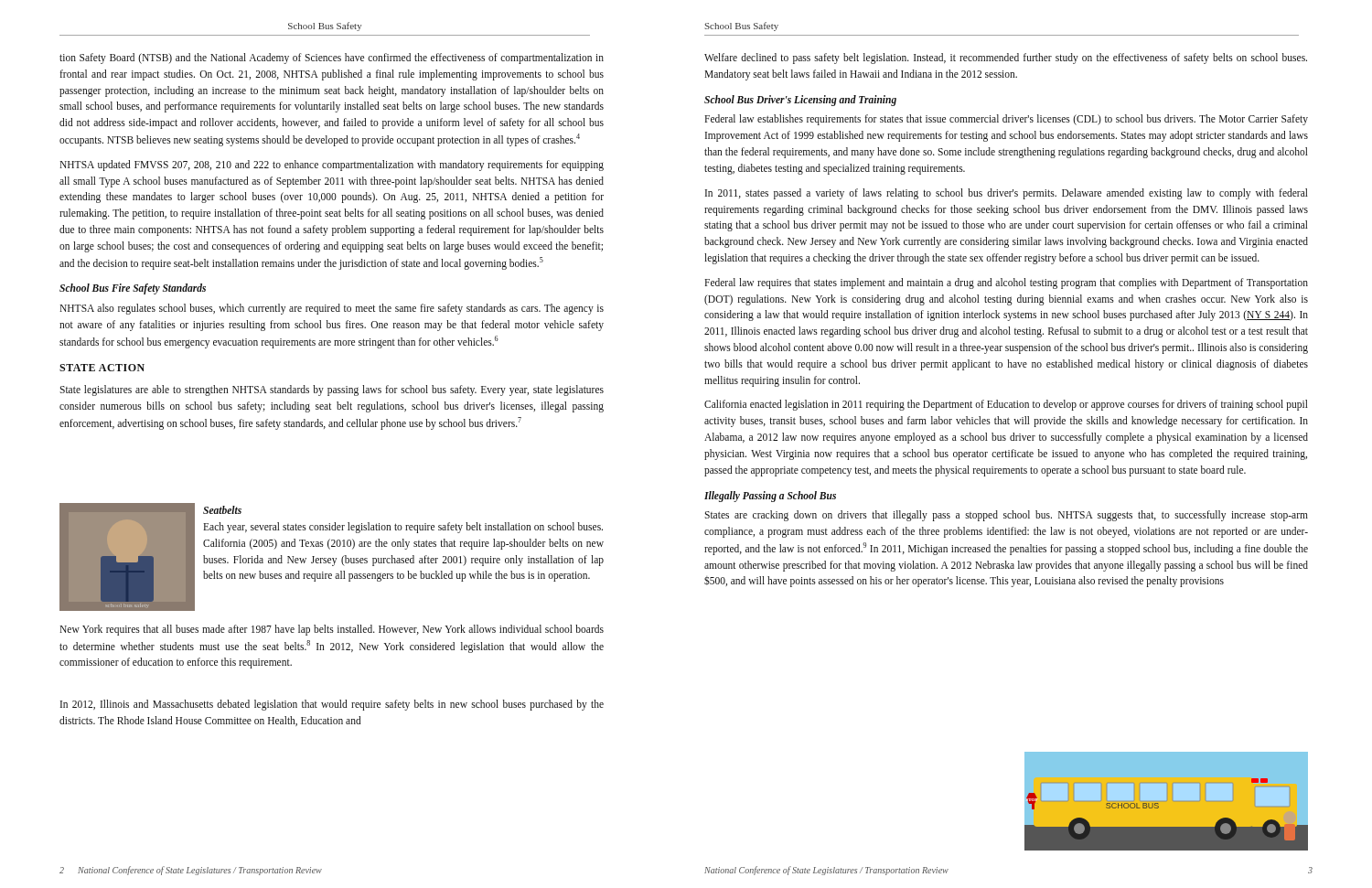Locate the element starting "tion Safety Board (NTSB) and the National Academy"
The width and height of the screenshot is (1372, 888).
click(x=332, y=100)
